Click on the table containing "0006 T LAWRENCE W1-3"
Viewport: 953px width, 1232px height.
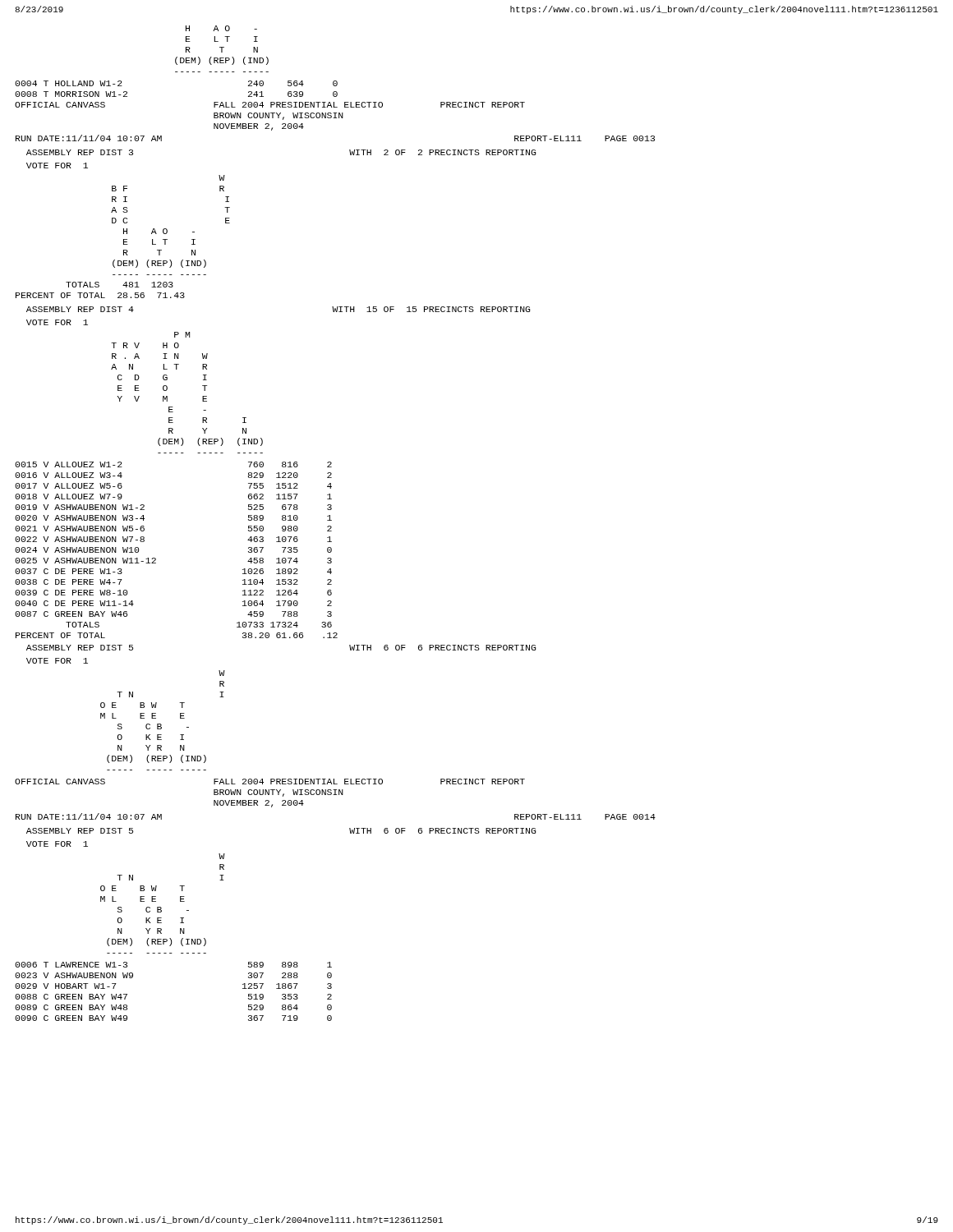pos(476,991)
